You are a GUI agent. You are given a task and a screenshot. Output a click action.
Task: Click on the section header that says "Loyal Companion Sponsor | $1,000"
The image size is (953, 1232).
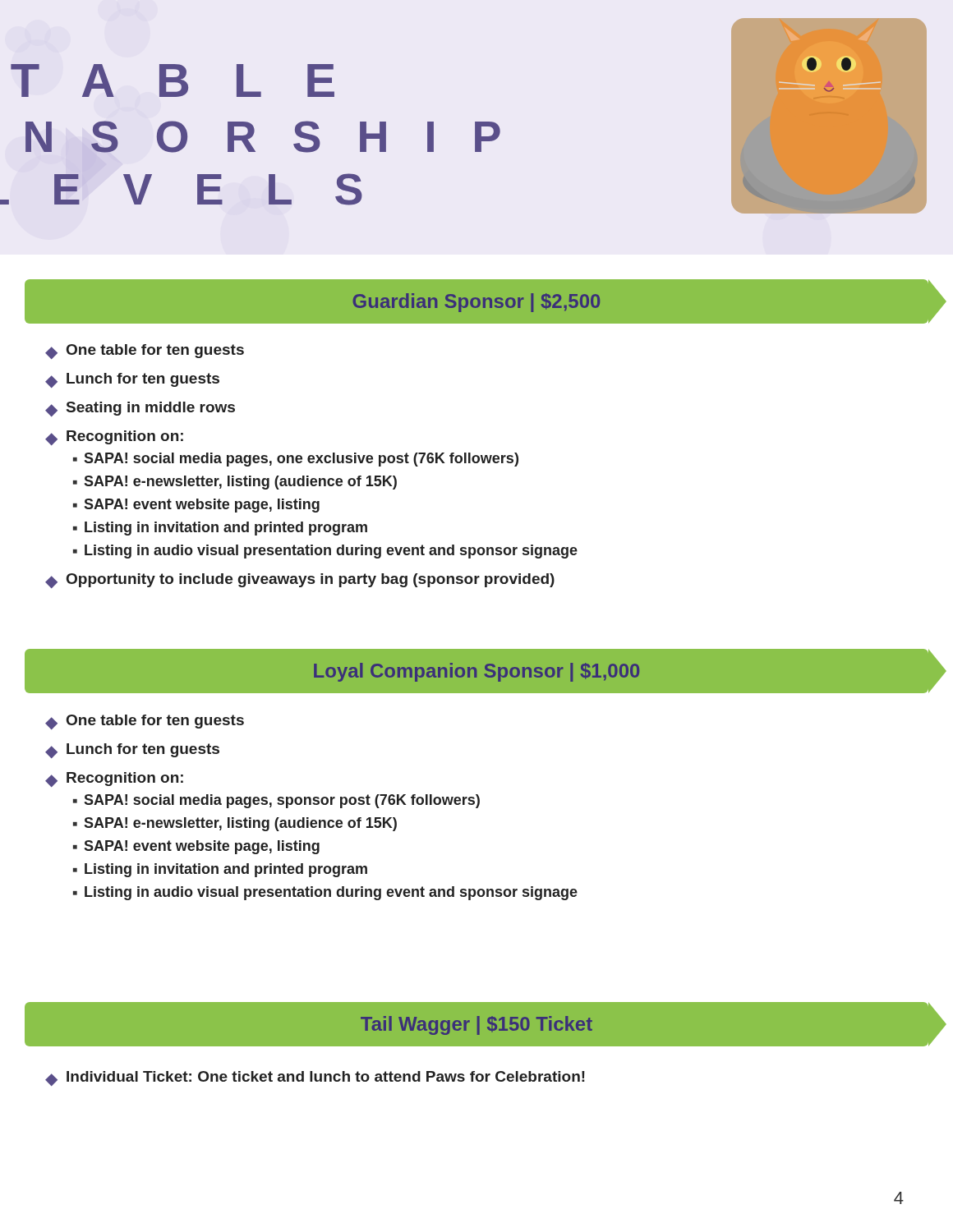coord(620,671)
